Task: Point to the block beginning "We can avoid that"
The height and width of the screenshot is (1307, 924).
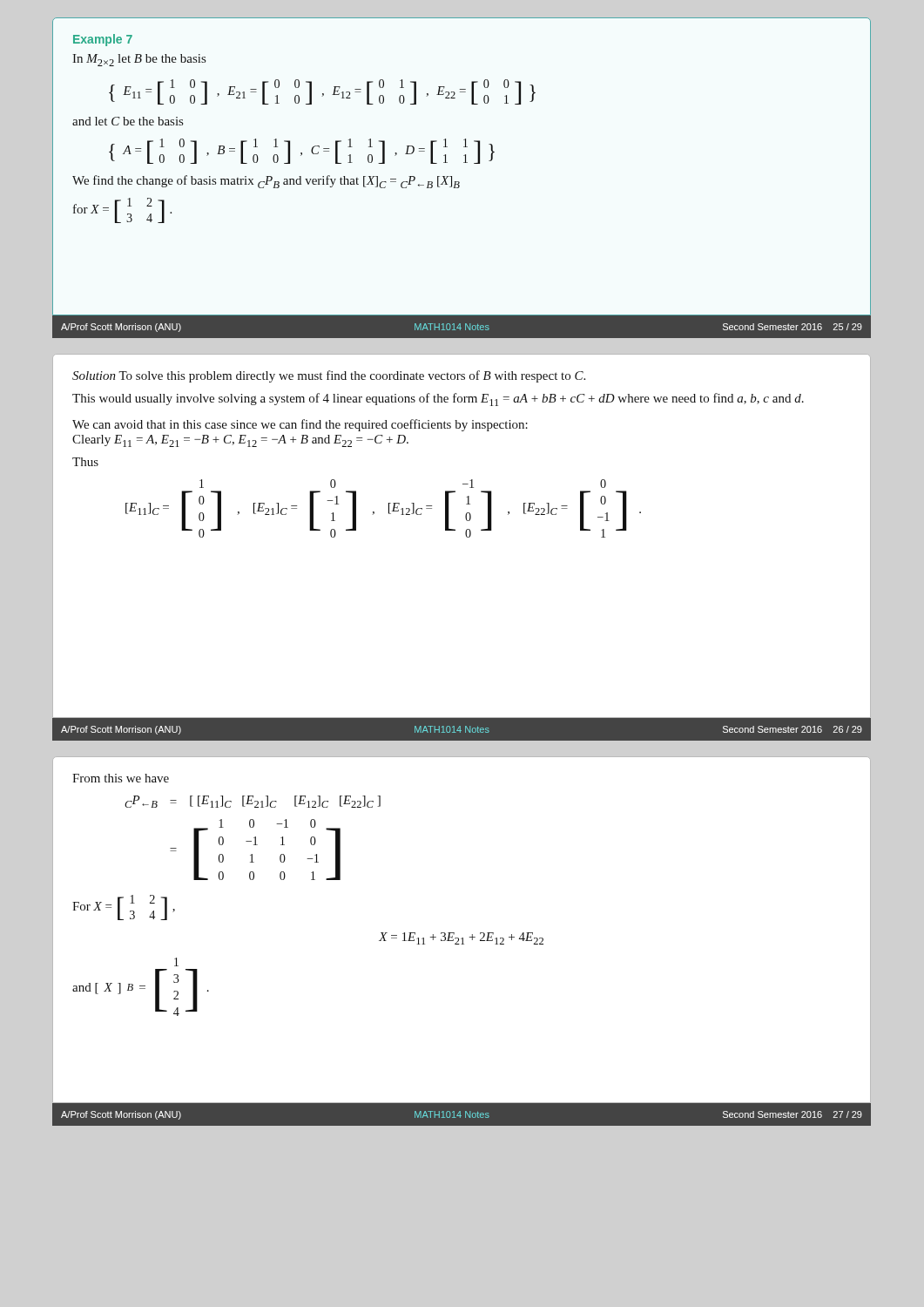Action: [300, 433]
